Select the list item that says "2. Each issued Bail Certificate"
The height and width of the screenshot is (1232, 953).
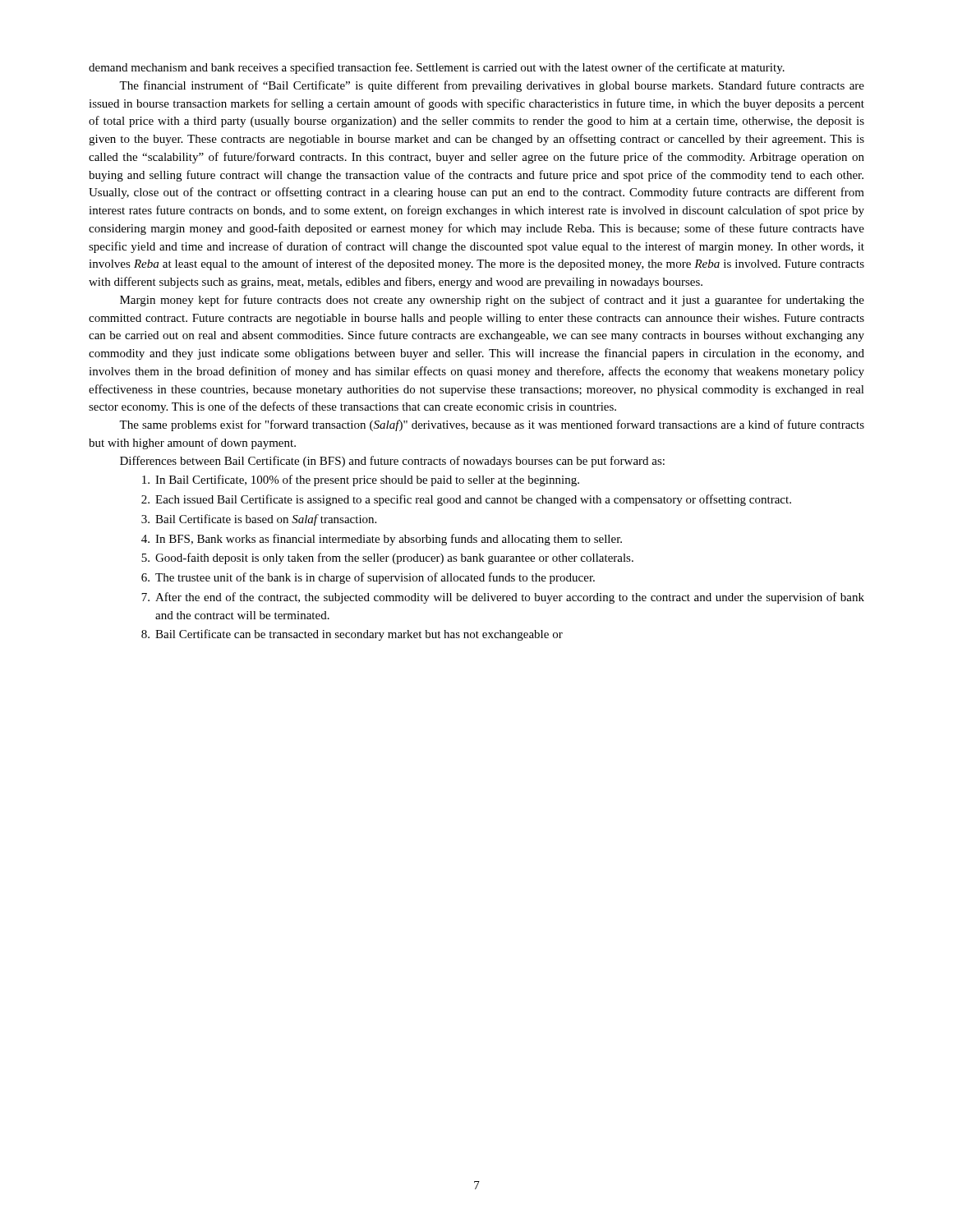476,500
